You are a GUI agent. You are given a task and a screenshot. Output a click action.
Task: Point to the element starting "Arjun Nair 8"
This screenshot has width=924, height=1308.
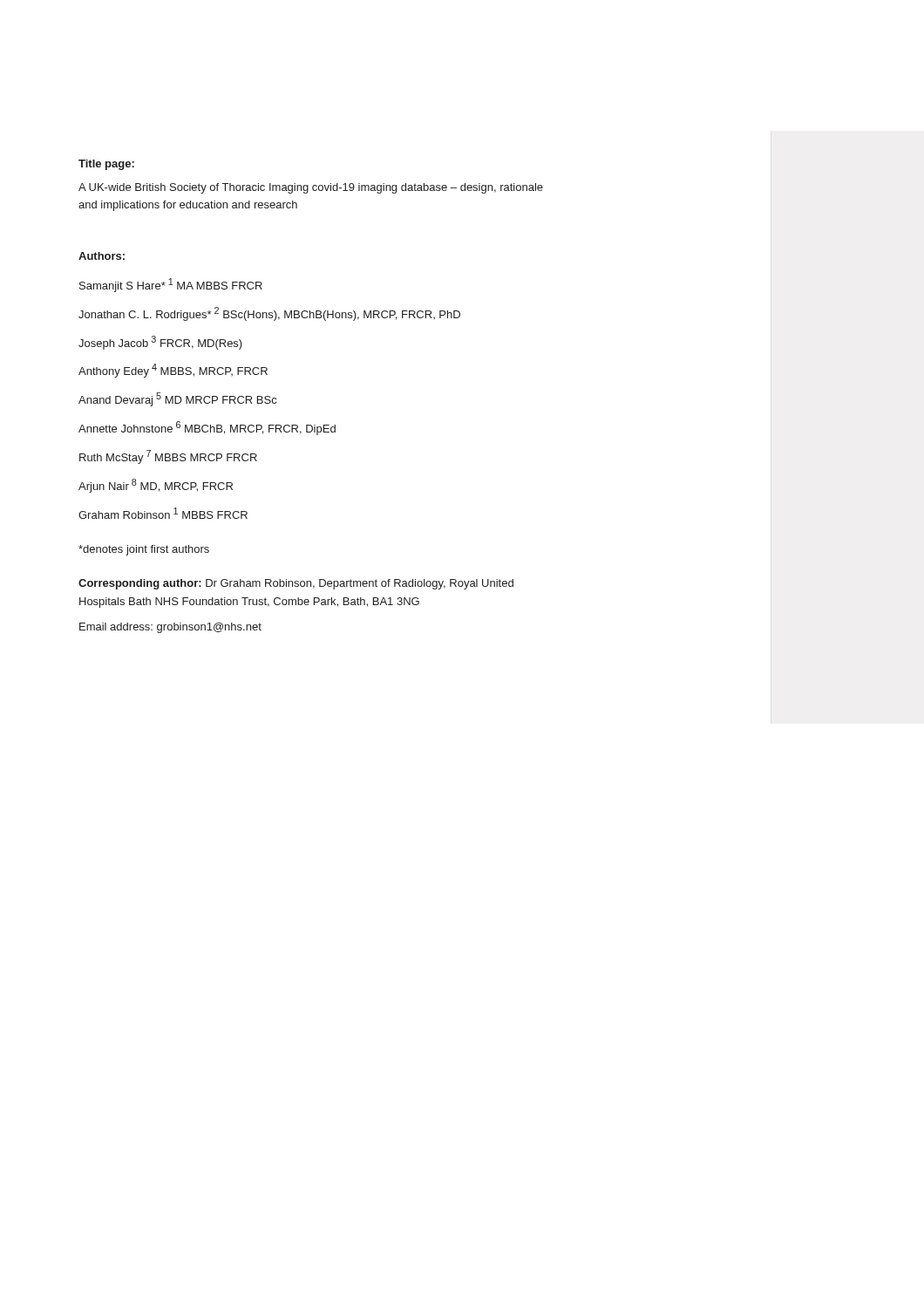tap(156, 485)
